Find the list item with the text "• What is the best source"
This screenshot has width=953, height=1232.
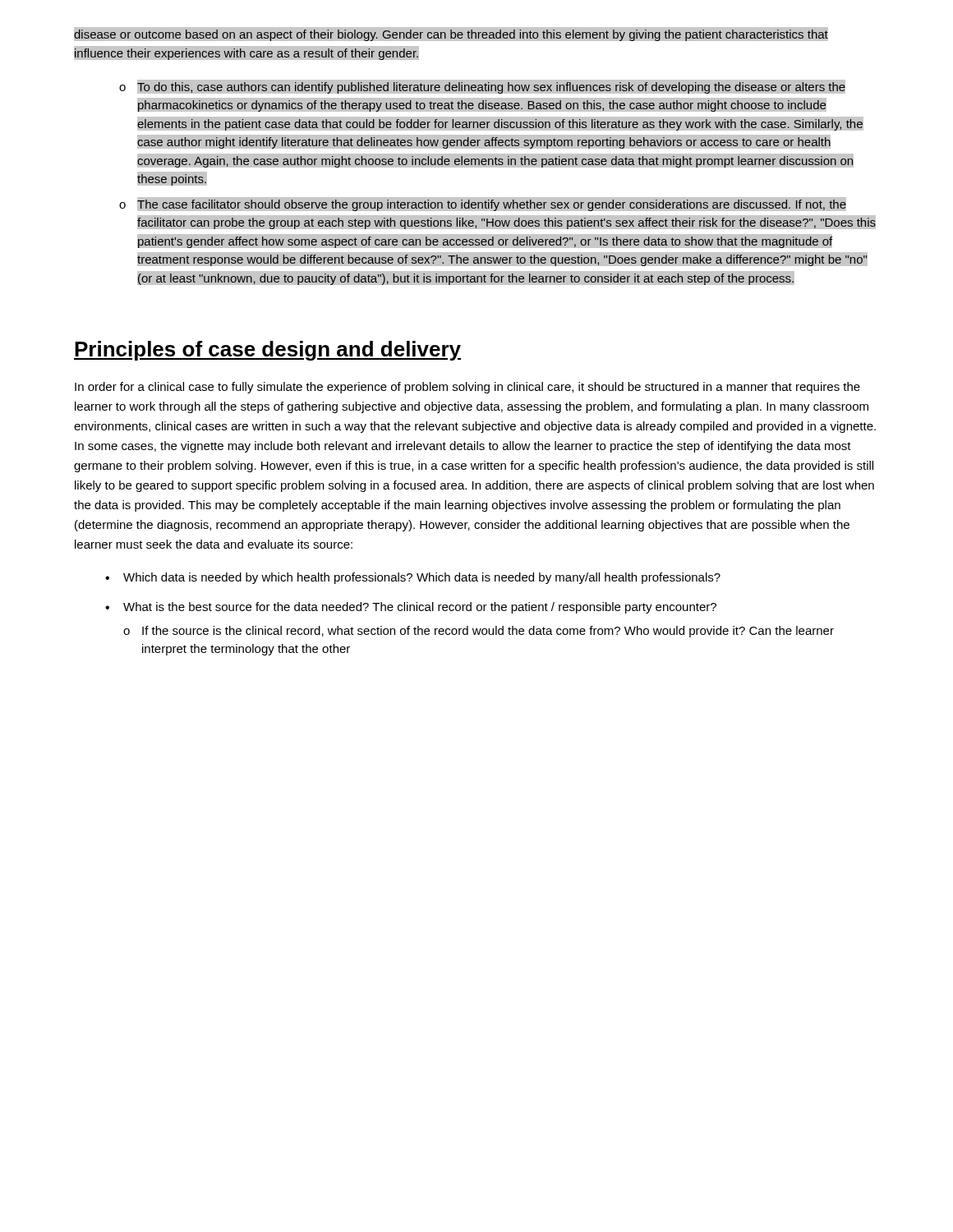click(492, 629)
